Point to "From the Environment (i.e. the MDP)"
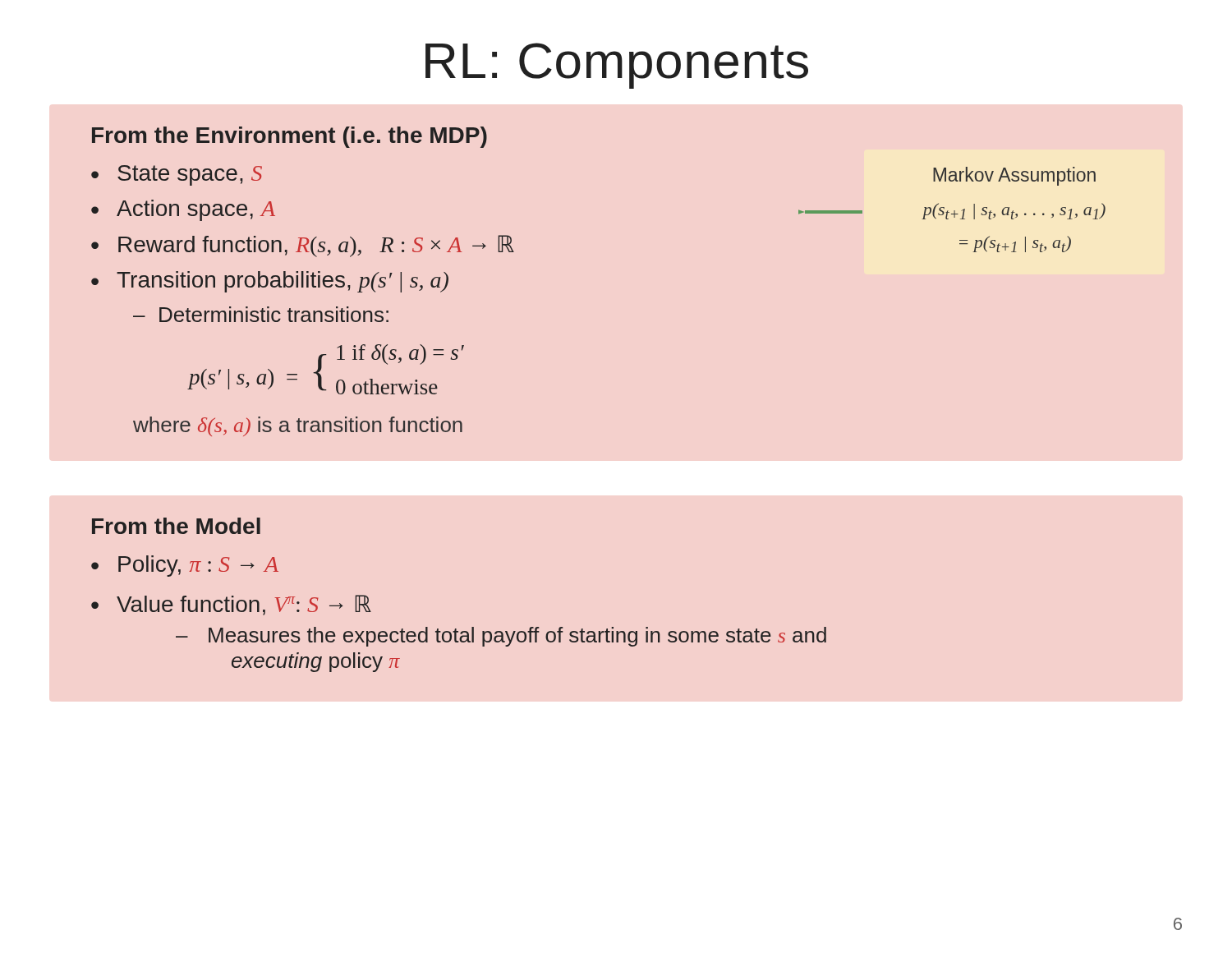 pos(290,137)
